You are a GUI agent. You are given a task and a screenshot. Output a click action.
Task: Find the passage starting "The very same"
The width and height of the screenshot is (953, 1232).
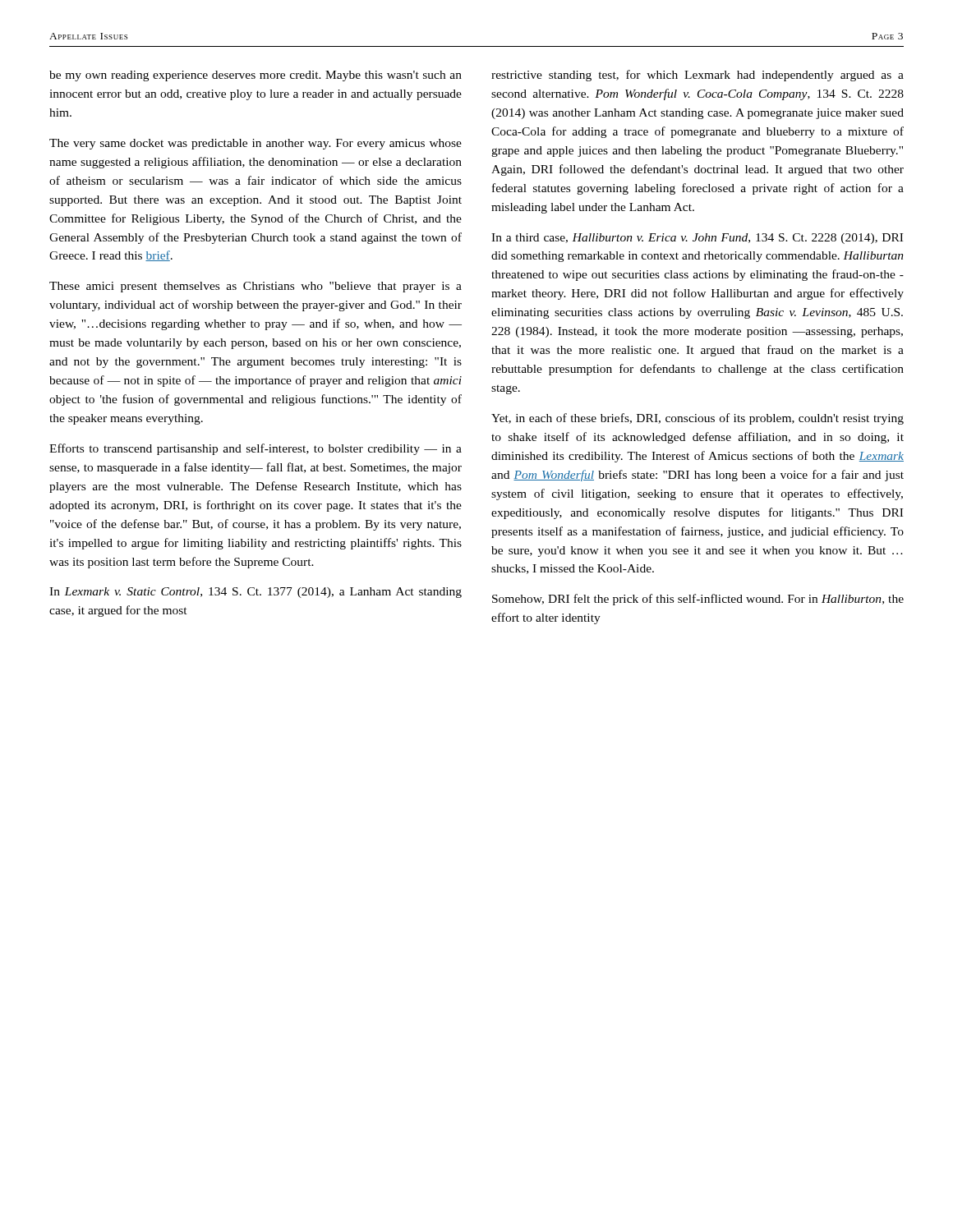pyautogui.click(x=255, y=200)
